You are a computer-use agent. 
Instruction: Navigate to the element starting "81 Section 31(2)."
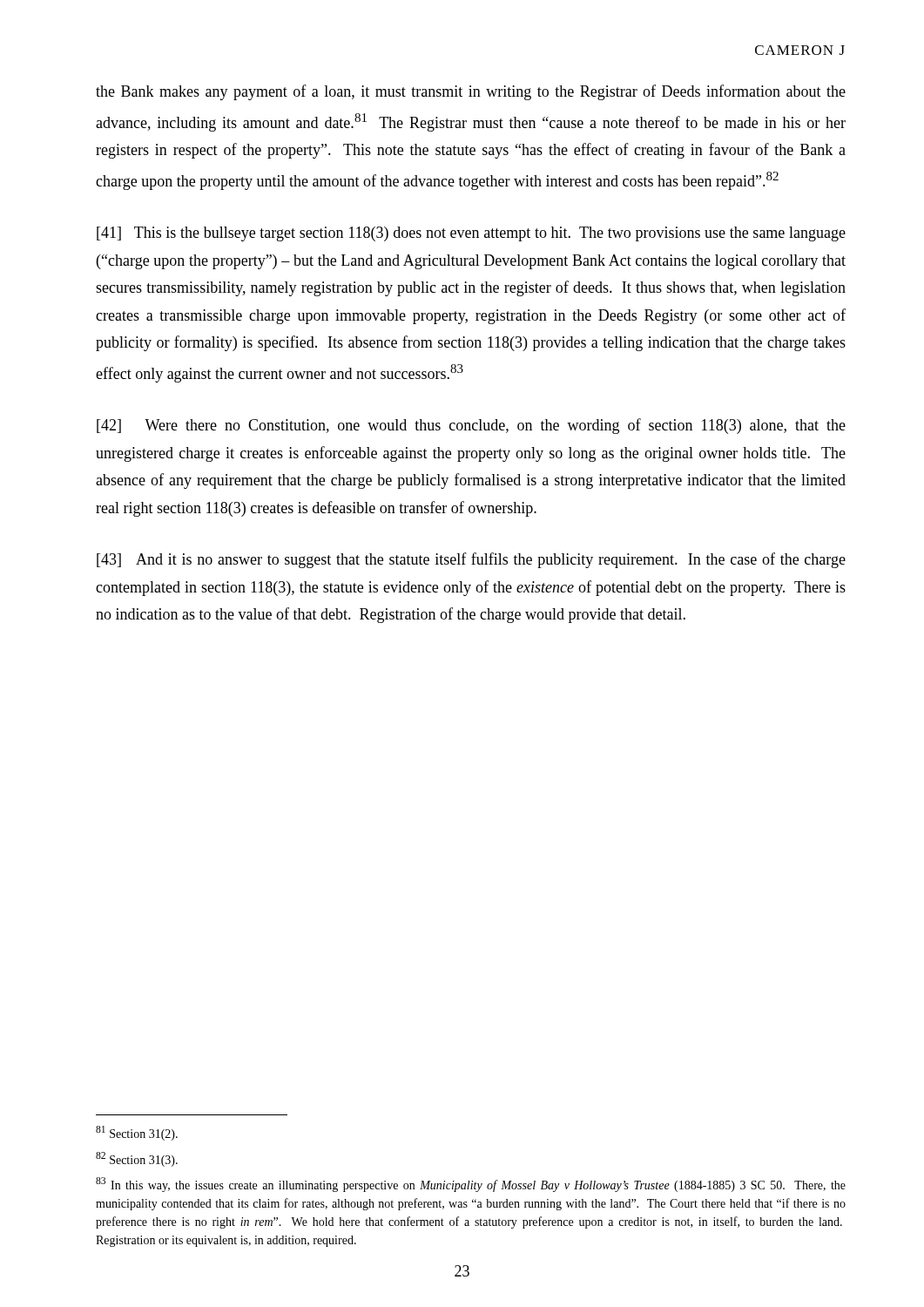(x=137, y=1132)
